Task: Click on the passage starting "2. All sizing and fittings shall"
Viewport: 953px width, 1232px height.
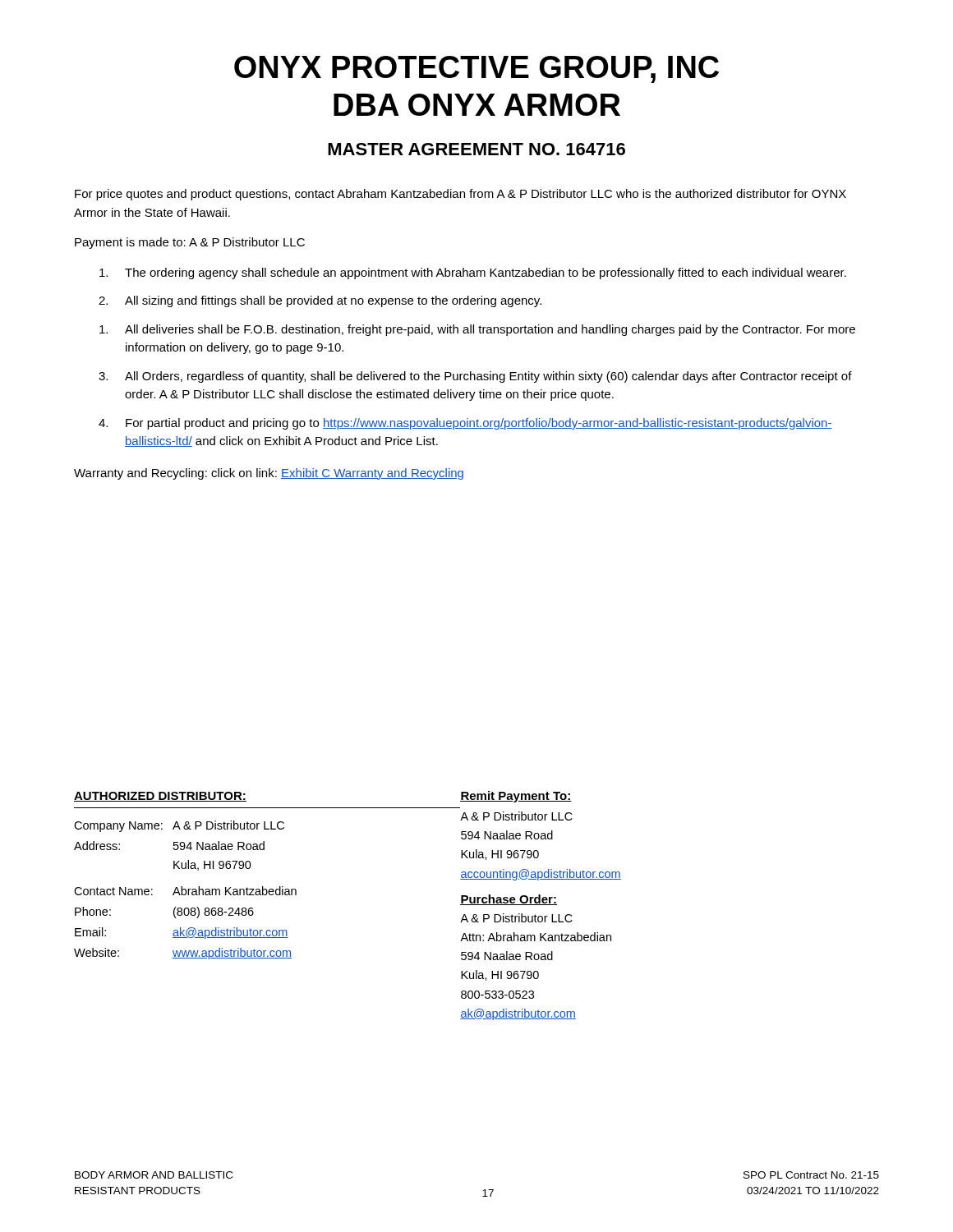Action: tap(489, 301)
